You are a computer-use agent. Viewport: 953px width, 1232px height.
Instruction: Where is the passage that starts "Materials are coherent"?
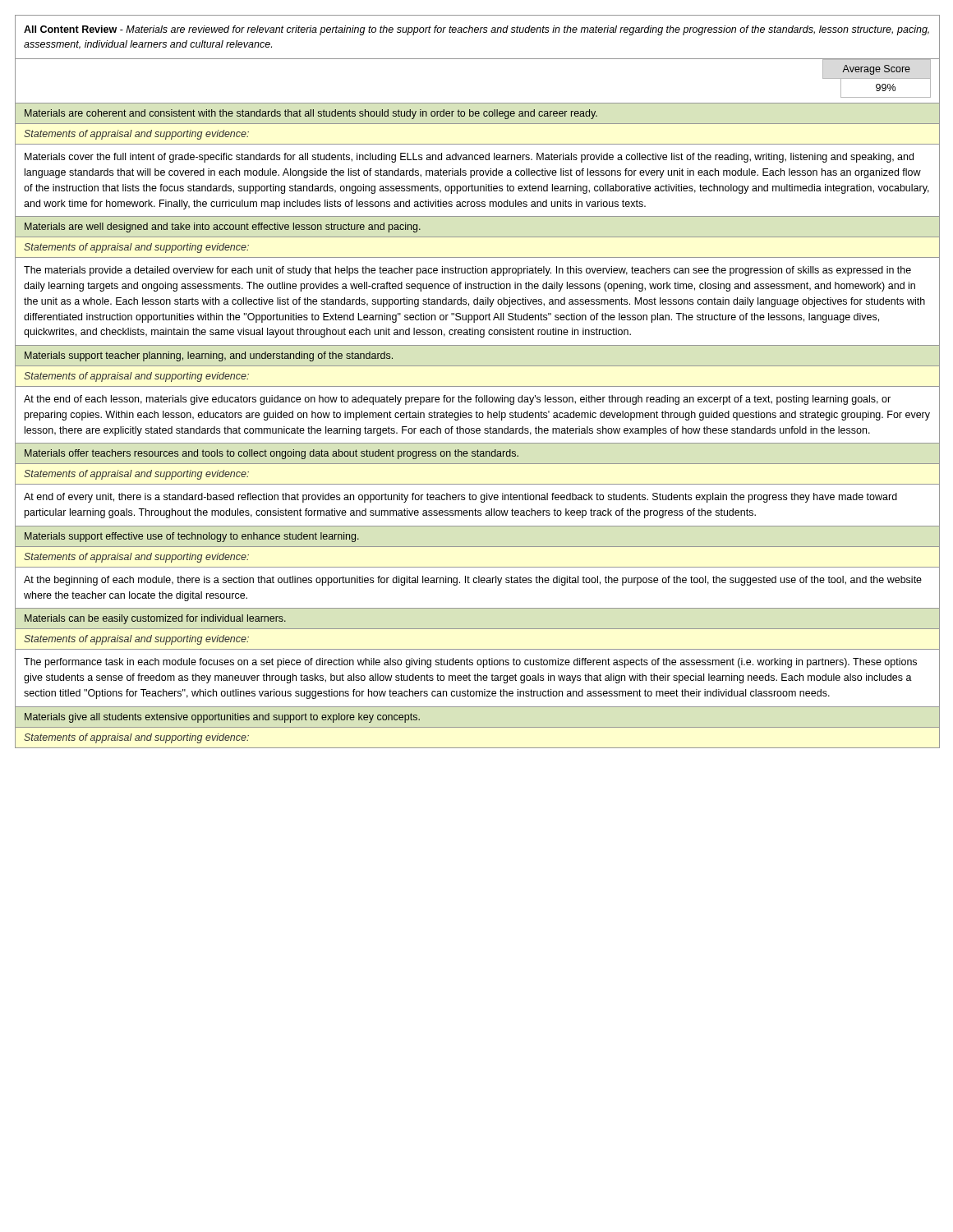click(311, 114)
